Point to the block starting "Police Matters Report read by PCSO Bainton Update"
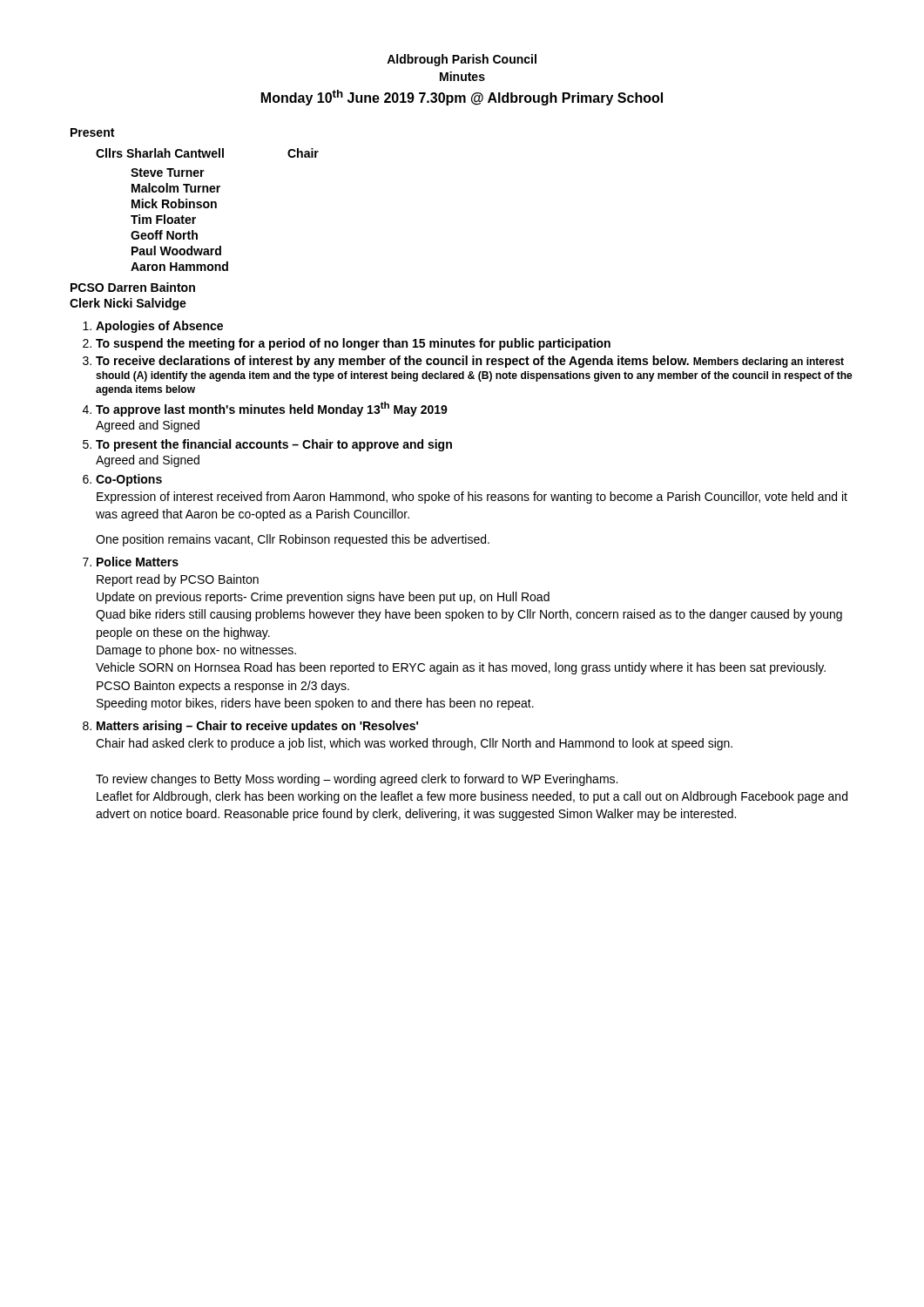The width and height of the screenshot is (924, 1307). point(138,562)
